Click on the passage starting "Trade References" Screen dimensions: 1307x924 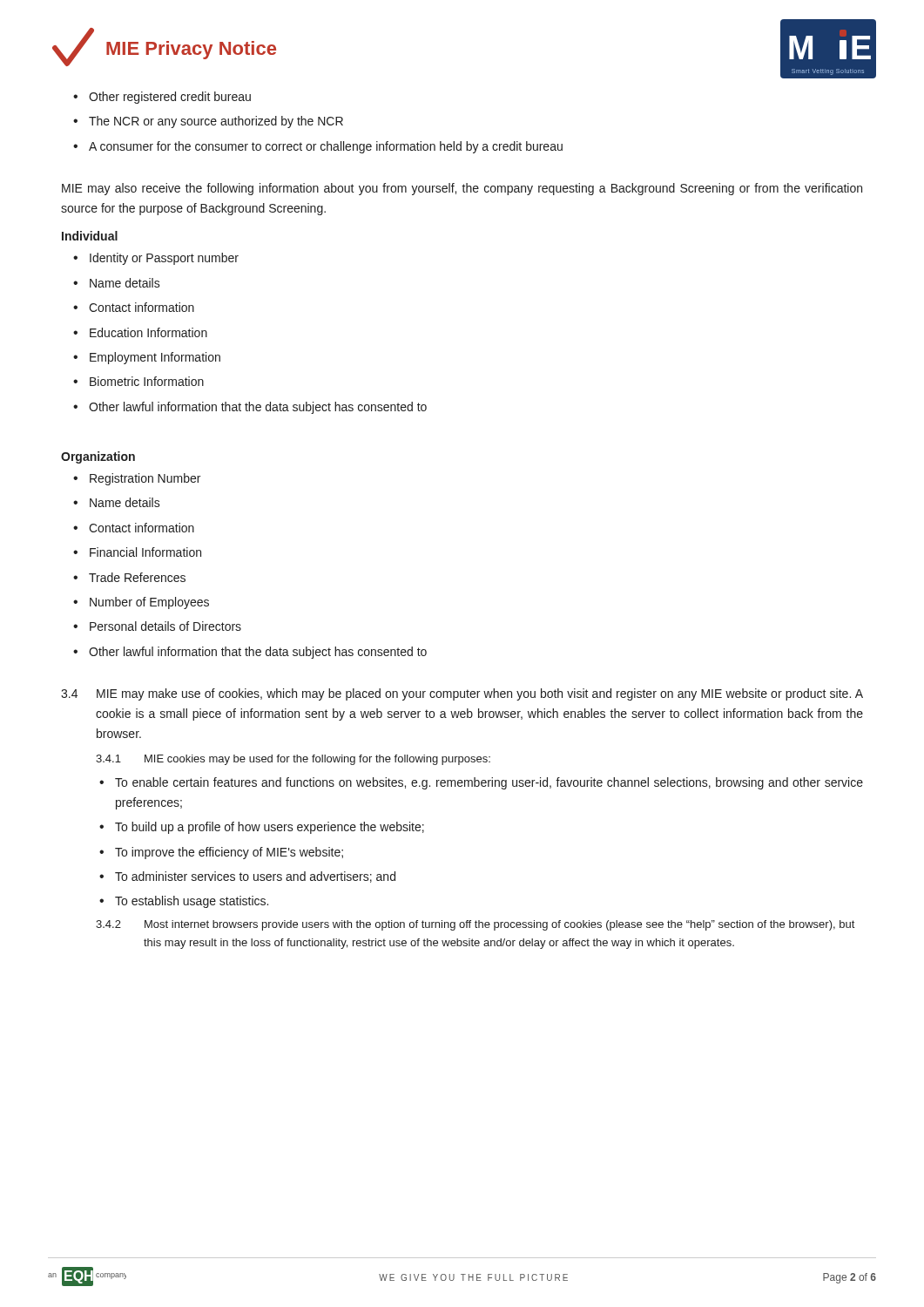pos(129,577)
